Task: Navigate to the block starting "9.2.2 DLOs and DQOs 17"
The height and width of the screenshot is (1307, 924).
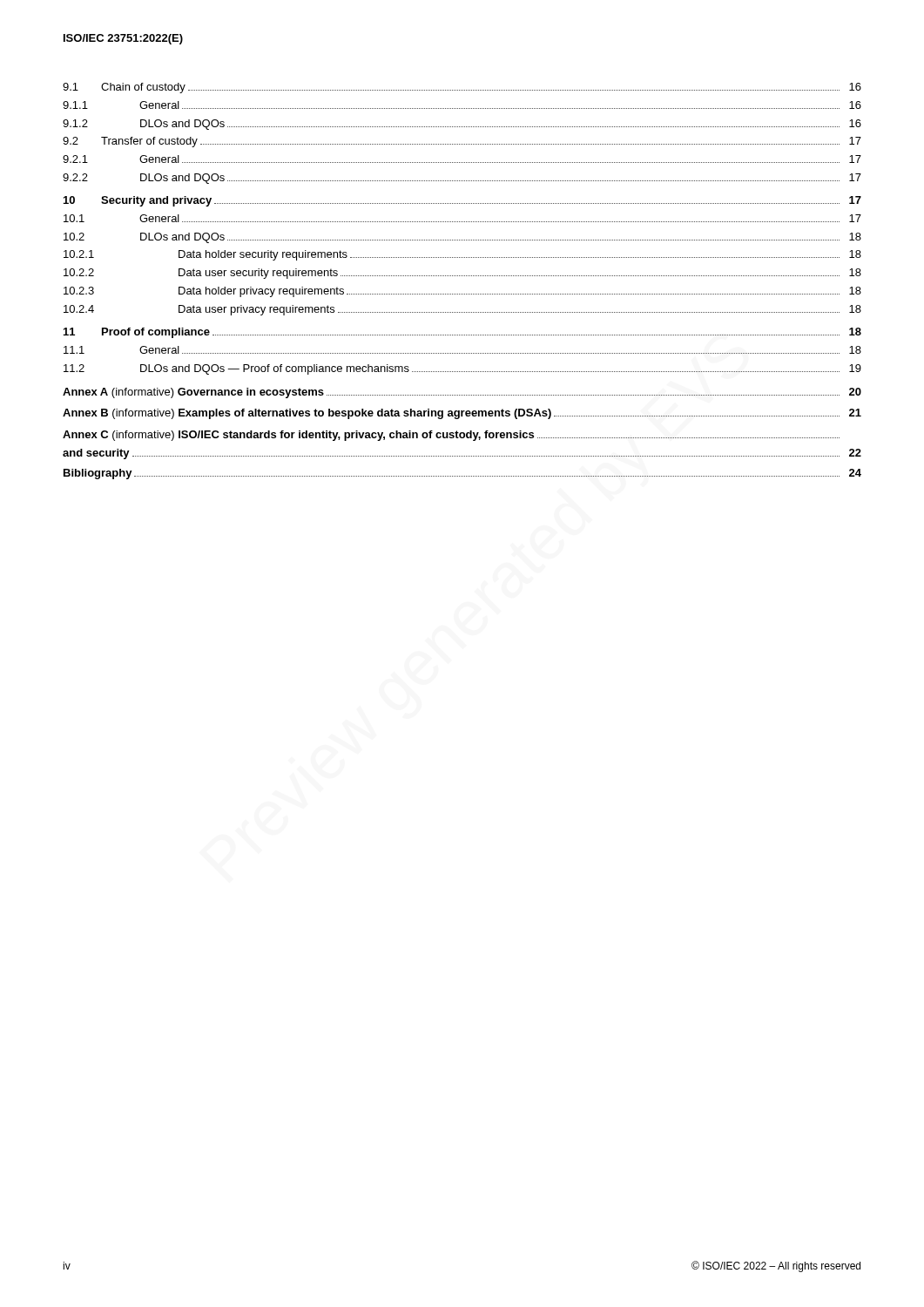Action: 462,178
